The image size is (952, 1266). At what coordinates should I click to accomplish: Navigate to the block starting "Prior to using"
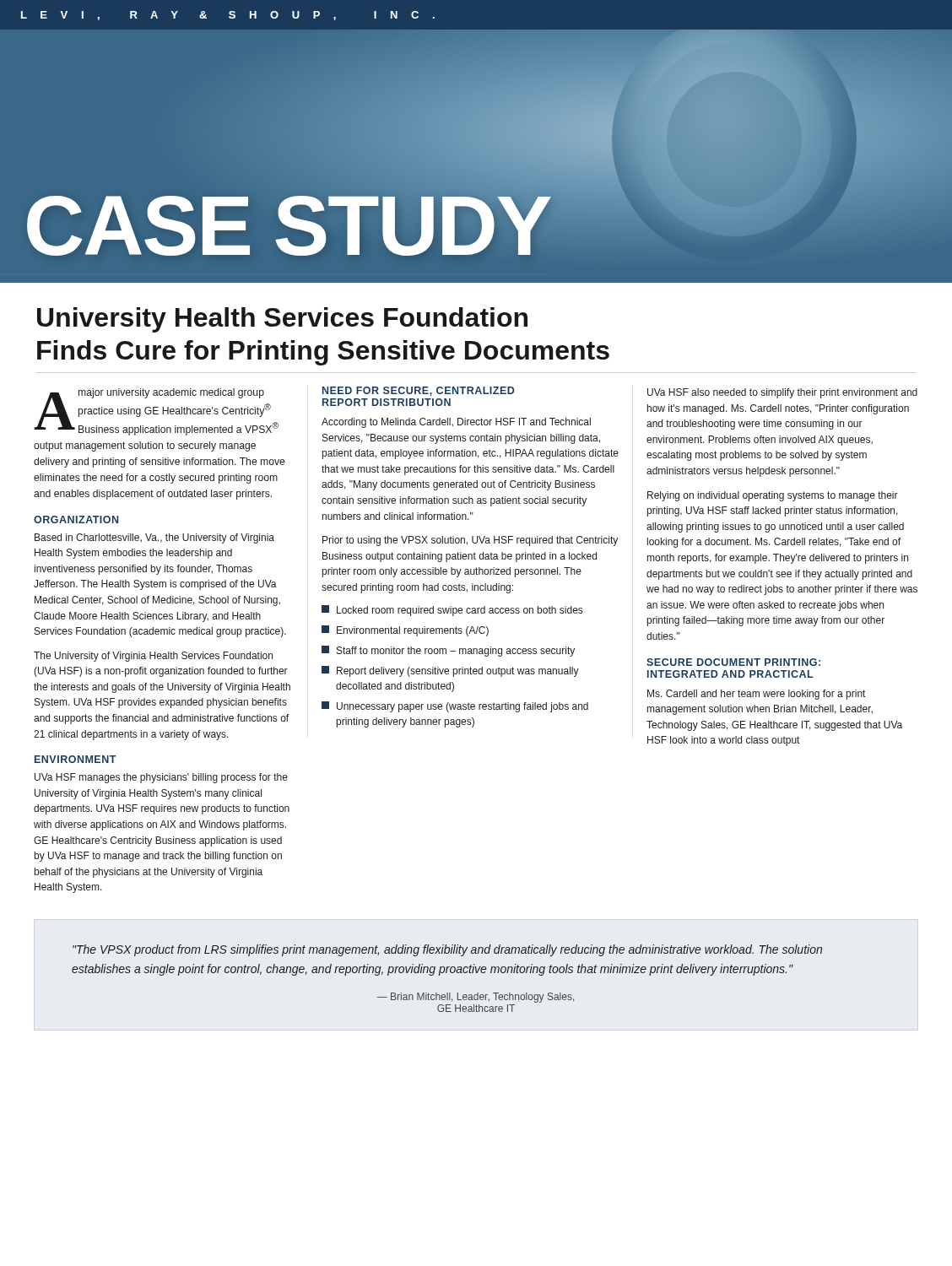point(470,564)
